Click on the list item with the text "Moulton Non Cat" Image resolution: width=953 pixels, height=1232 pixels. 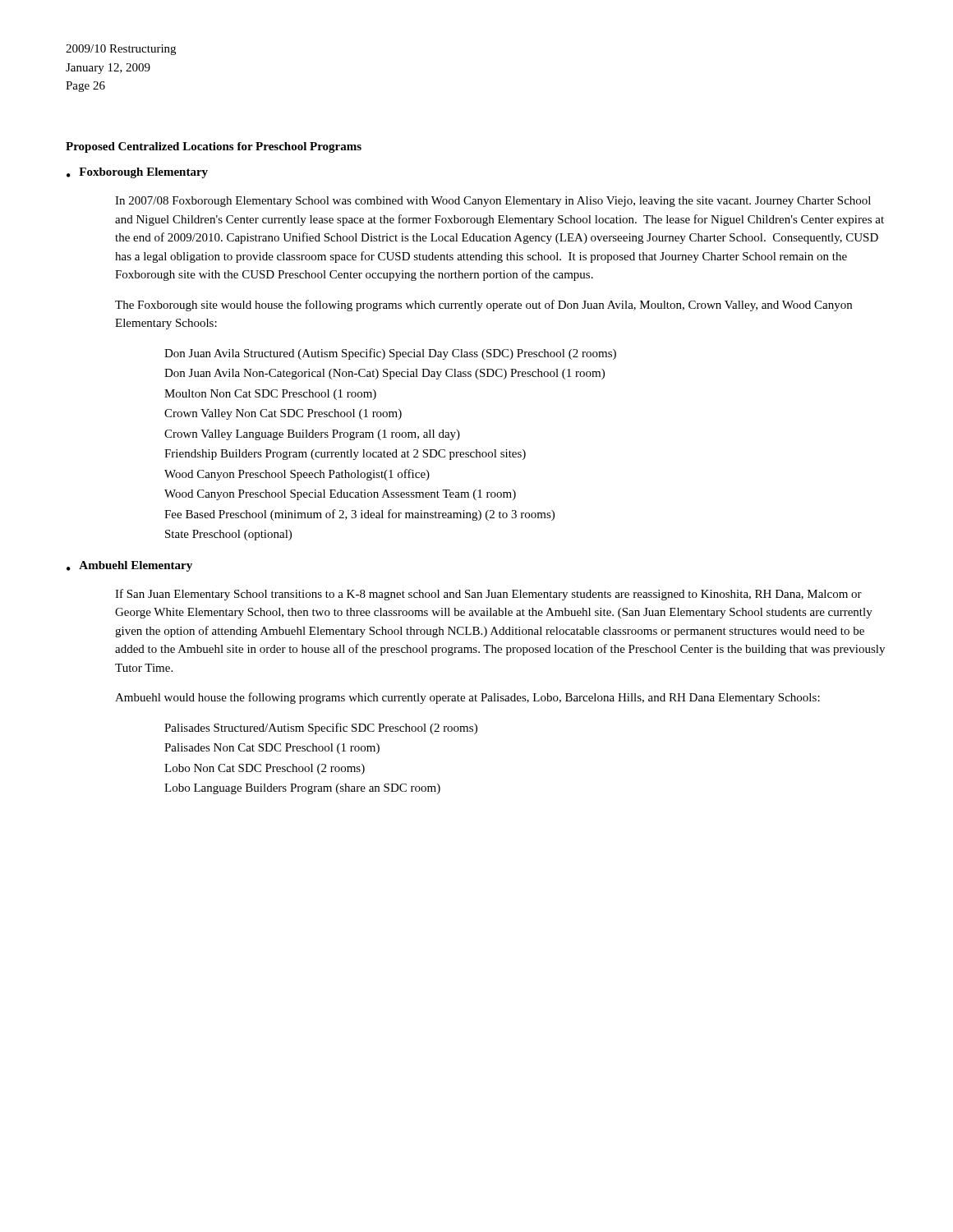(x=270, y=393)
